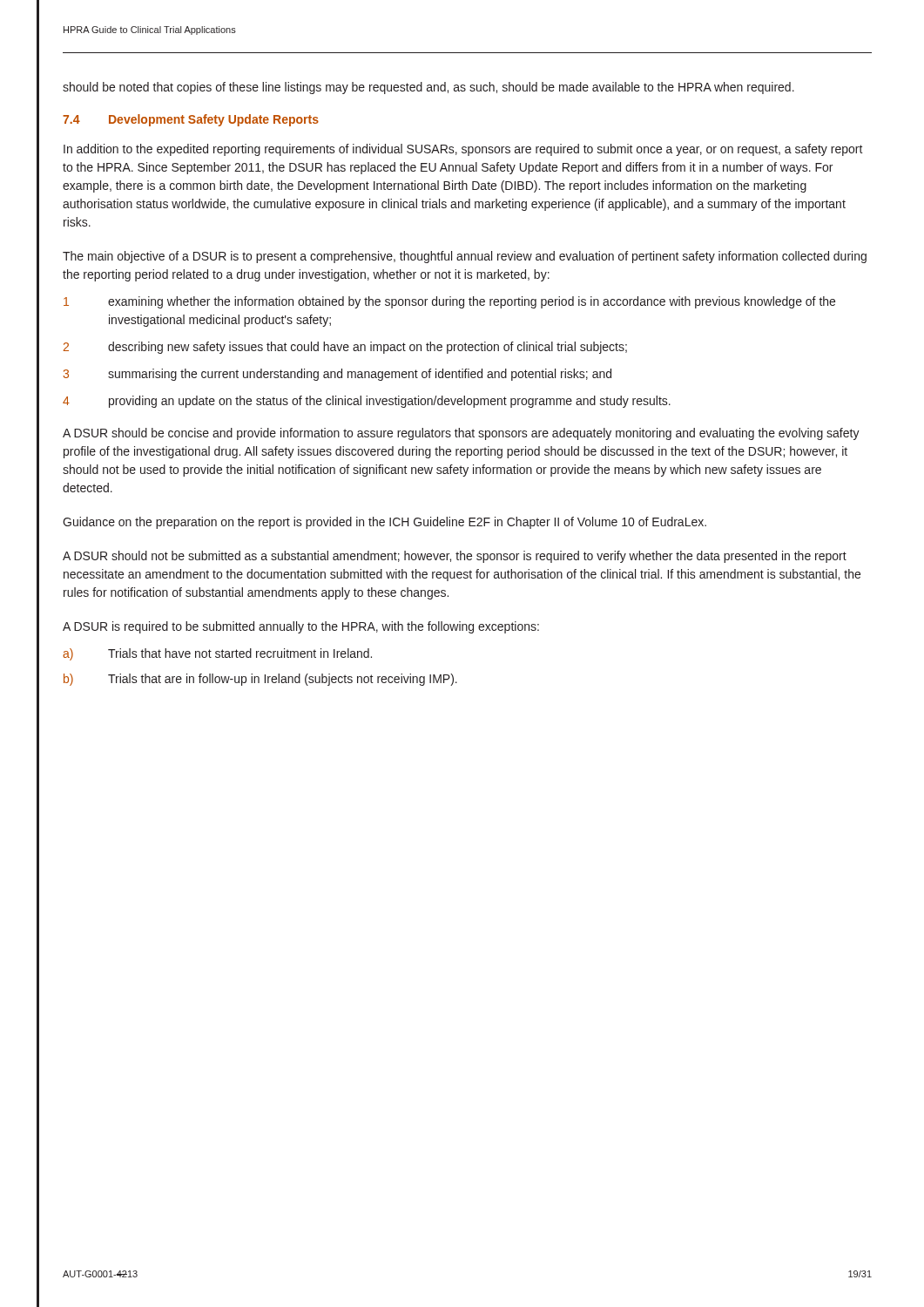Image resolution: width=924 pixels, height=1307 pixels.
Task: Where is the passage that starts "A DSUR should be concise and provide information"?
Action: click(461, 461)
